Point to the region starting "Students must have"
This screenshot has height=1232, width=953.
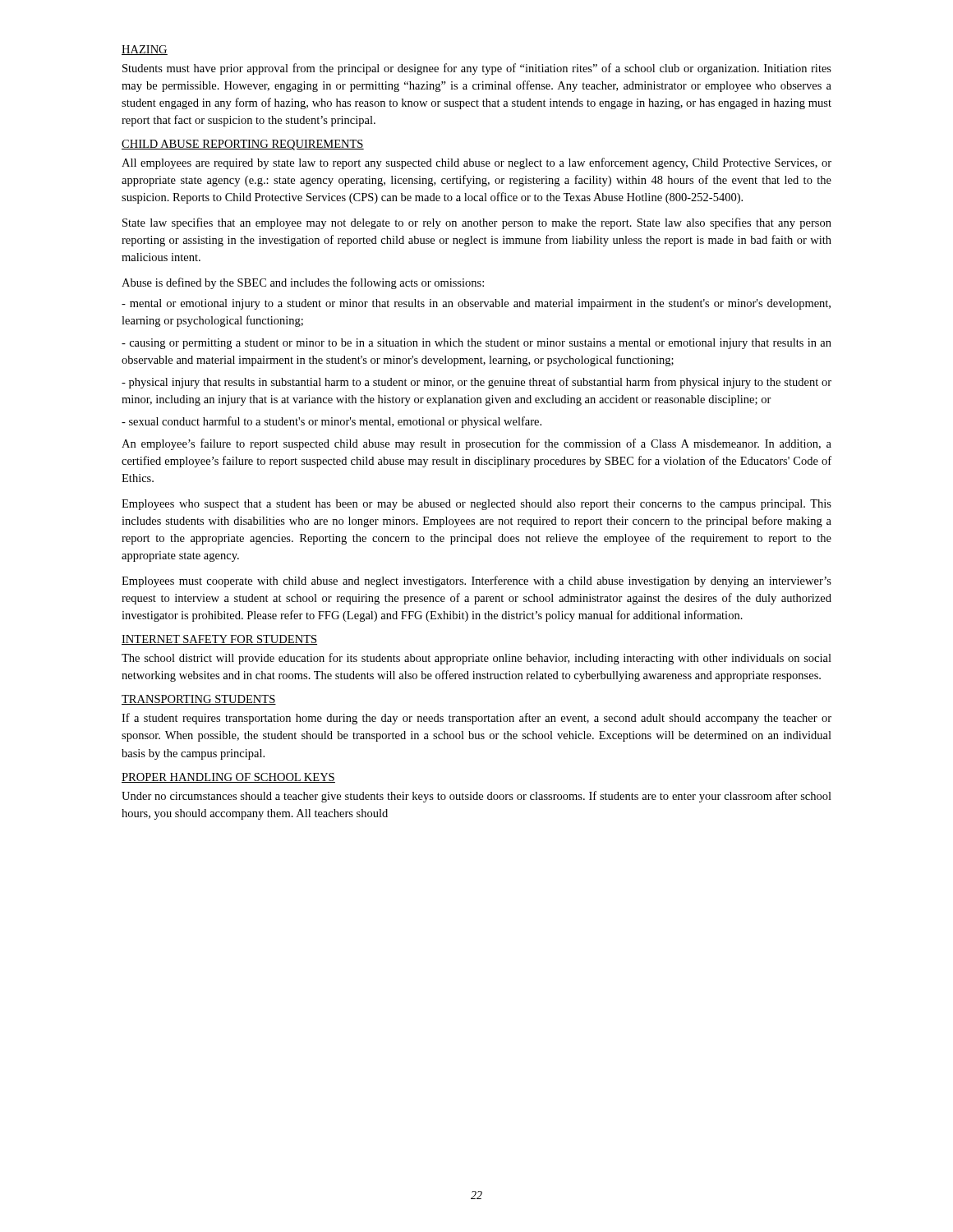476,94
